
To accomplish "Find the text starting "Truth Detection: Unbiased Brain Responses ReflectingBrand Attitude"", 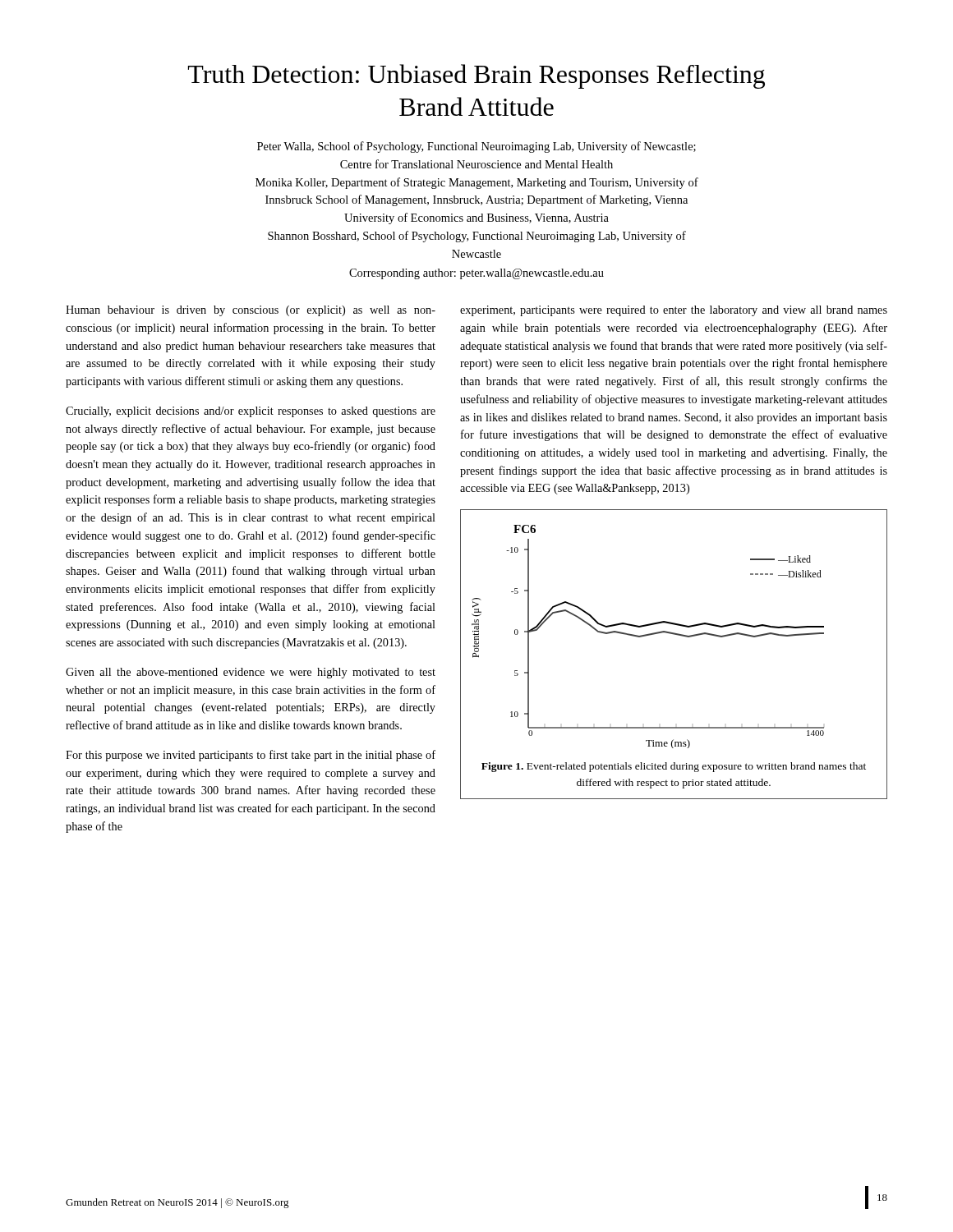I will point(476,86).
